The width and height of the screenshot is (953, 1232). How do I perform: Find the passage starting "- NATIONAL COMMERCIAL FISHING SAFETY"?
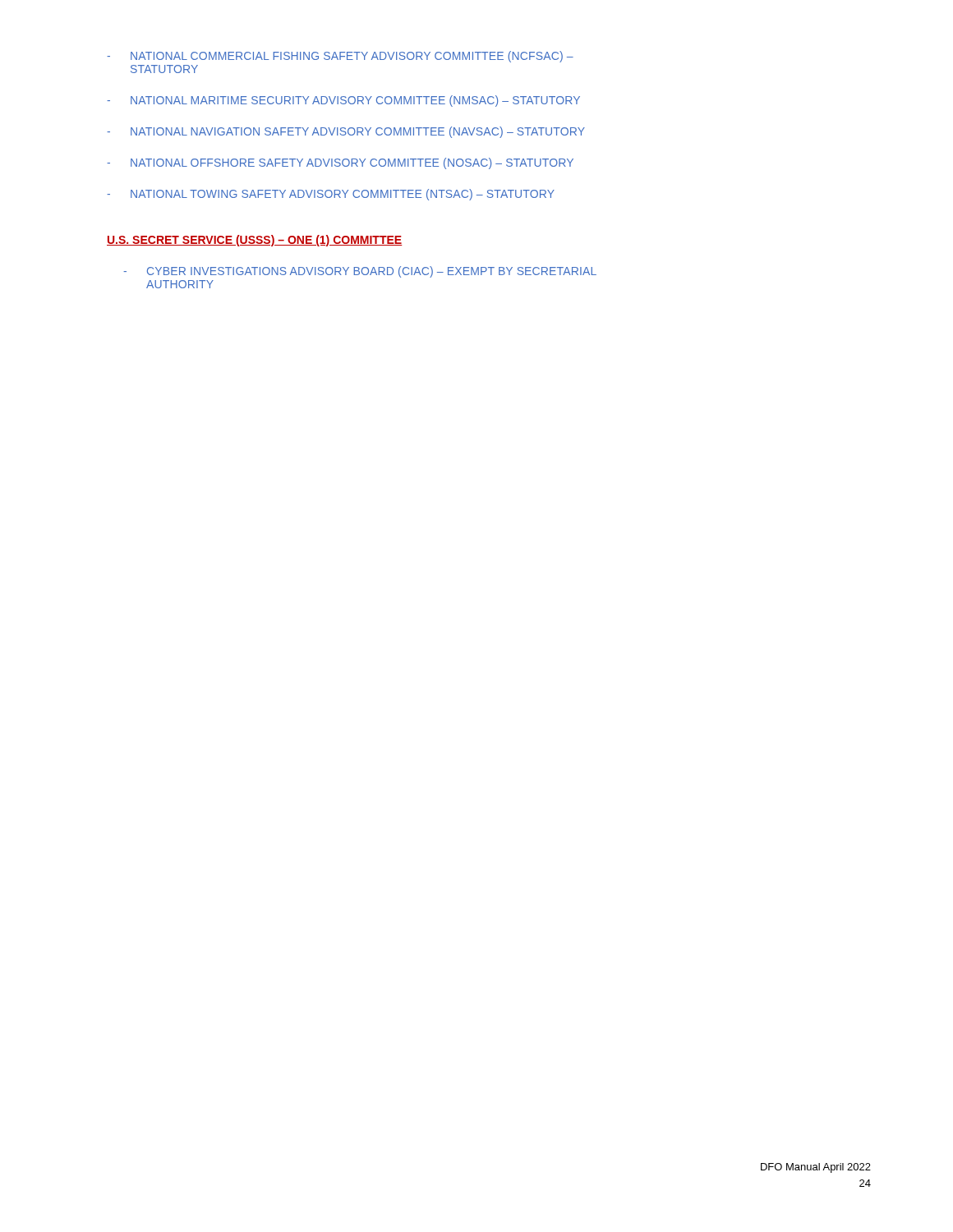[340, 62]
